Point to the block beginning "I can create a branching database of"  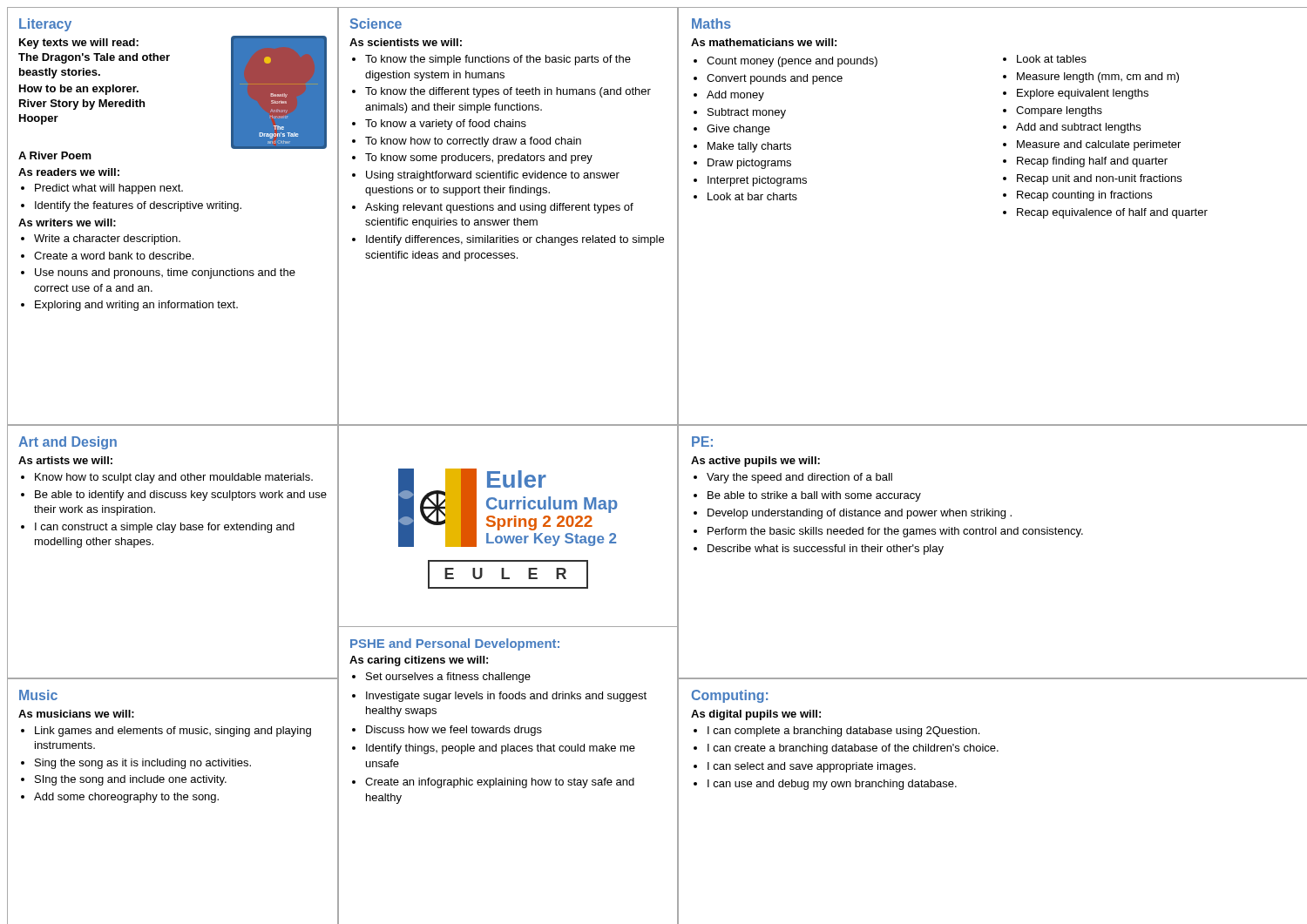(853, 748)
